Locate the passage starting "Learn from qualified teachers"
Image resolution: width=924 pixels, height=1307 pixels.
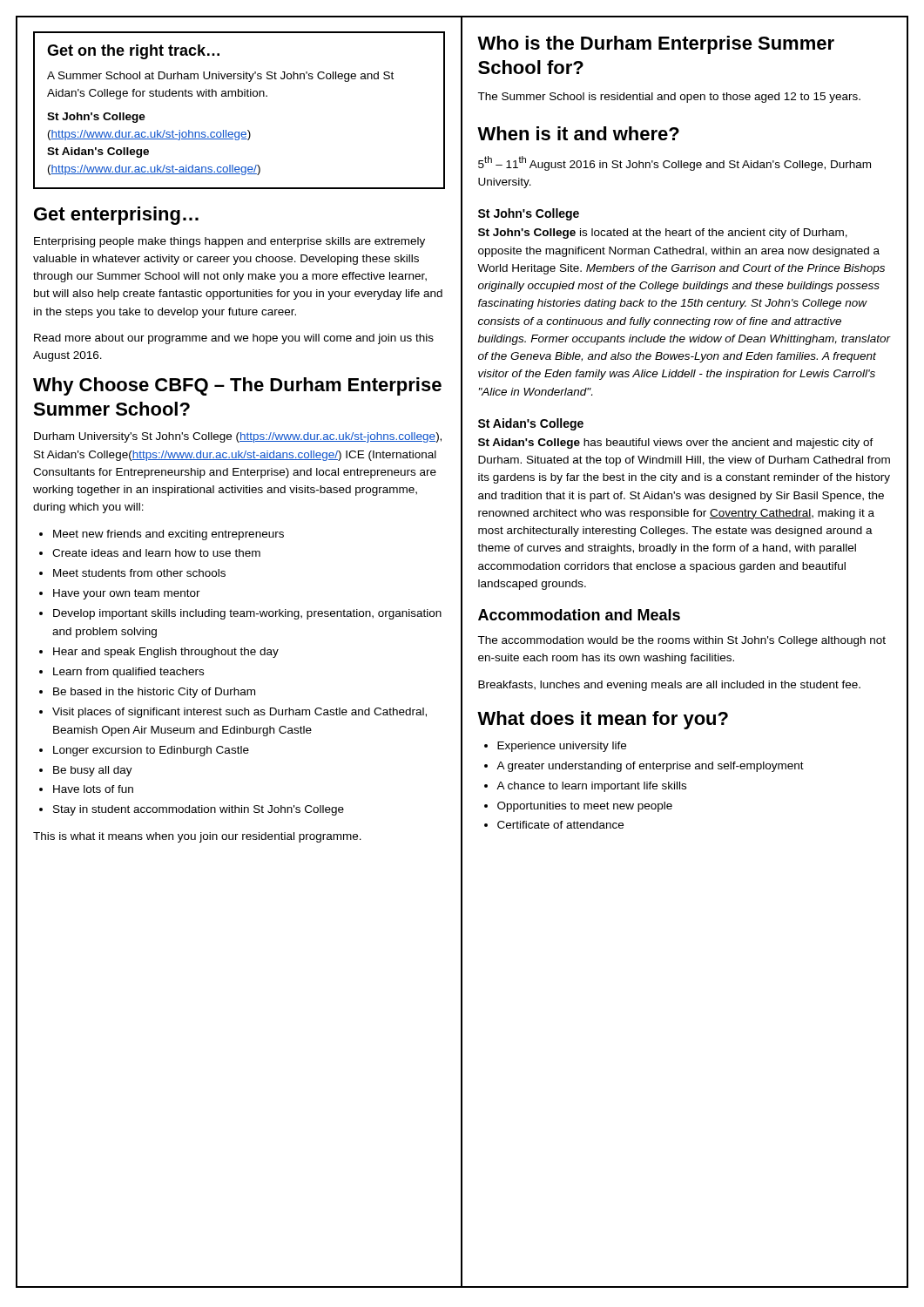(x=128, y=671)
